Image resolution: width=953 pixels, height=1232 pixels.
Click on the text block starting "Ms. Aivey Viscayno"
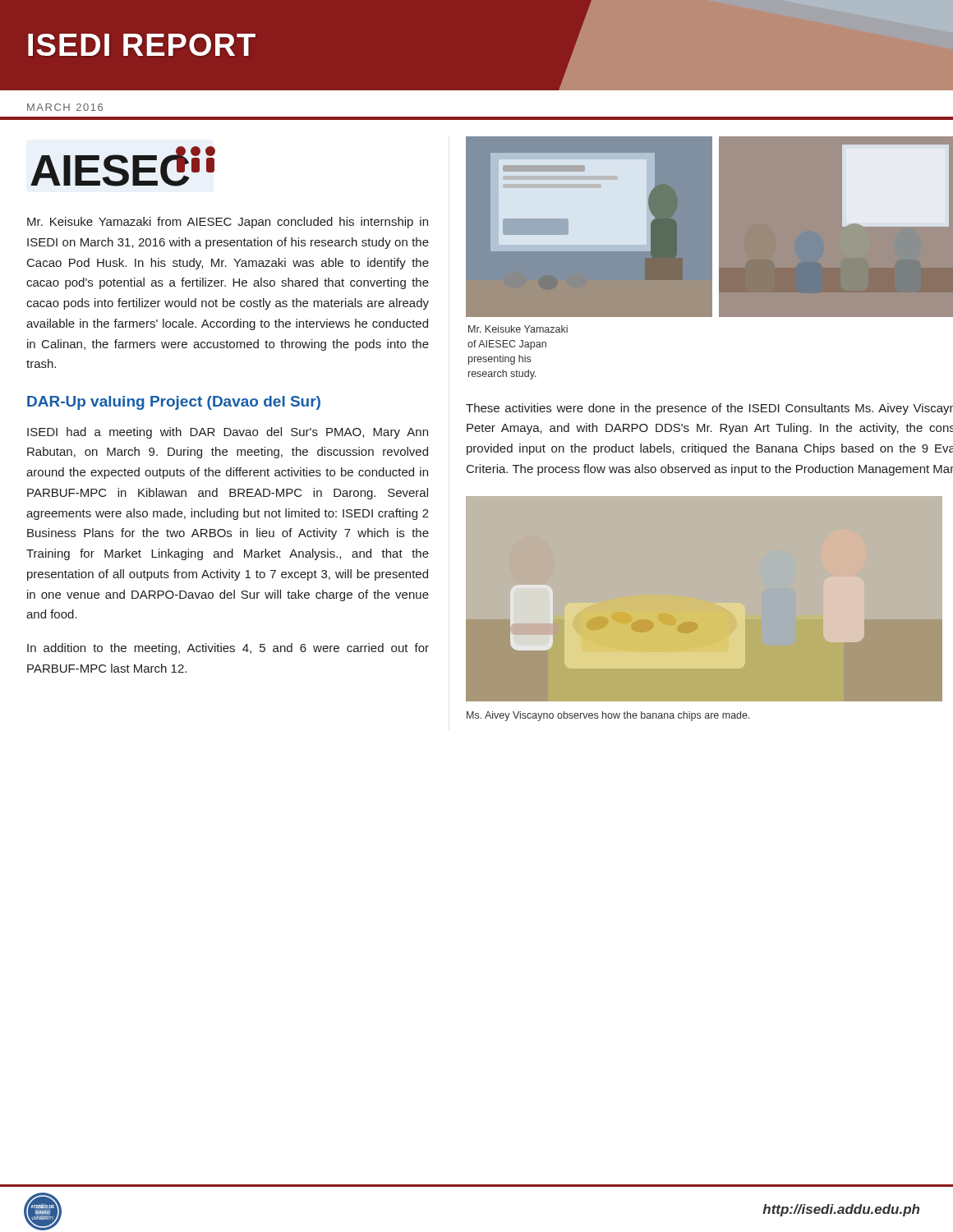coord(608,715)
